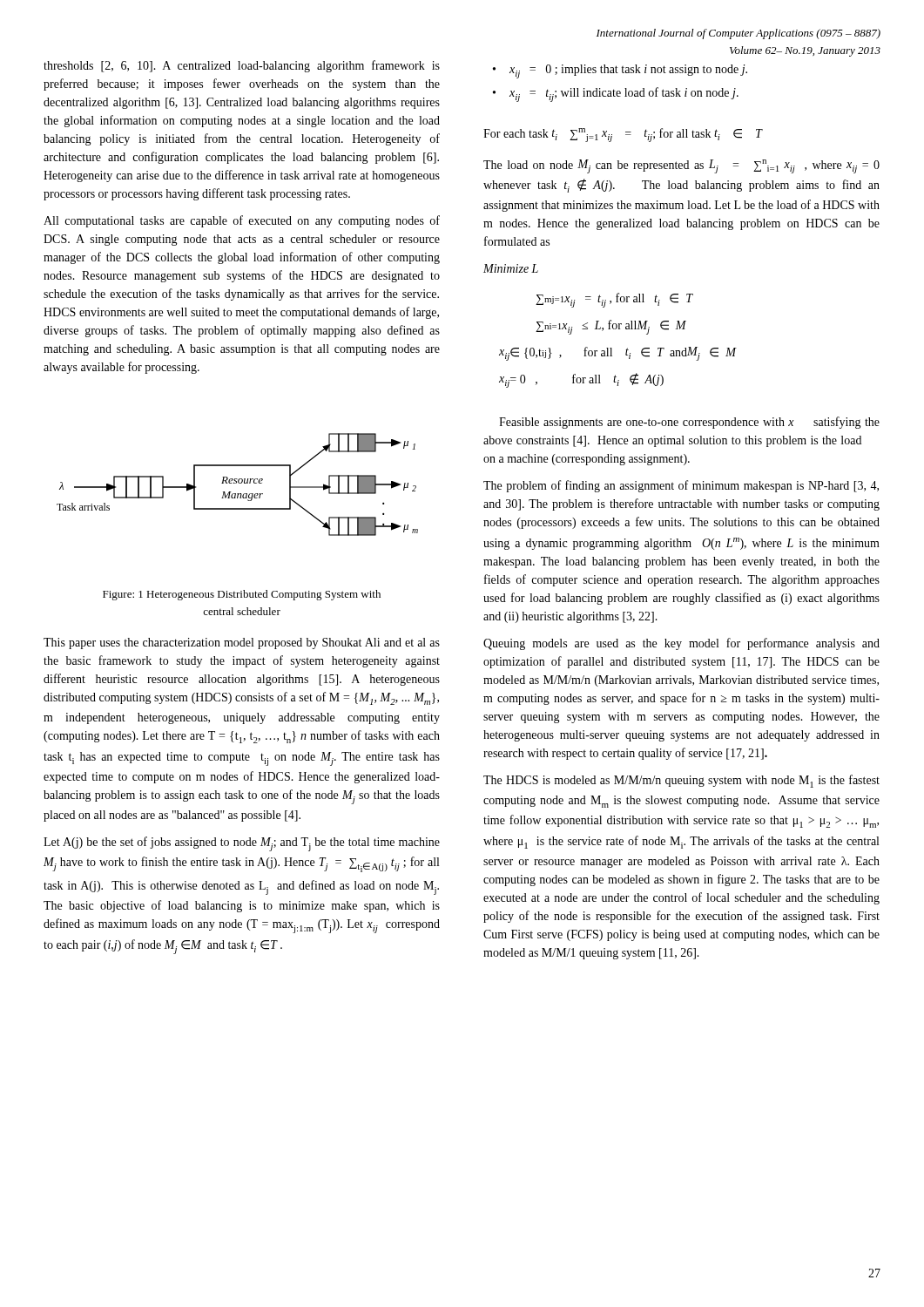Screen dimensions: 1307x924
Task: Select the block starting "The problem of finding an"
Action: click(x=681, y=551)
